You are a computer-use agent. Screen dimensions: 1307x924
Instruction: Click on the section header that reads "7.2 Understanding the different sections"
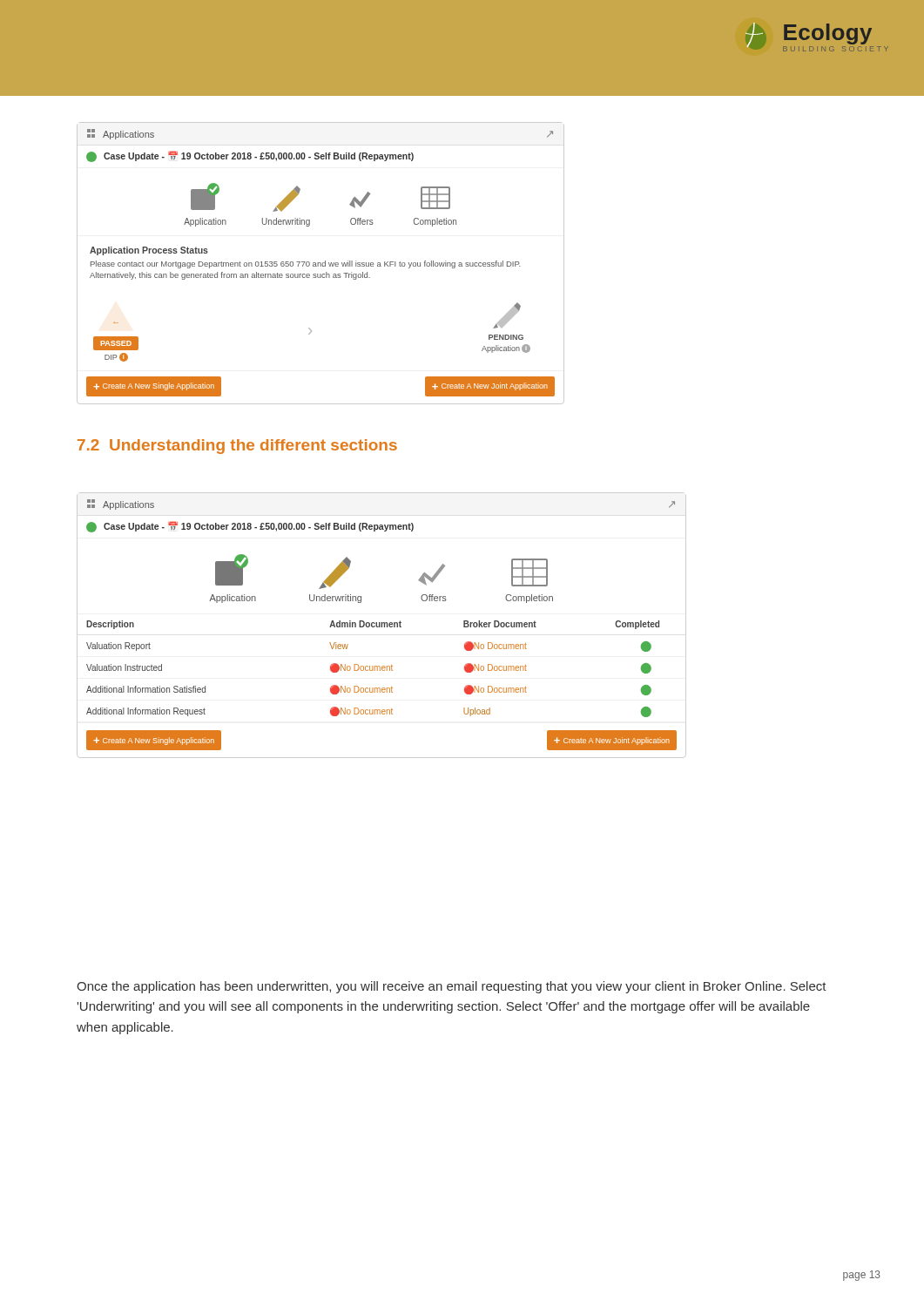237,445
